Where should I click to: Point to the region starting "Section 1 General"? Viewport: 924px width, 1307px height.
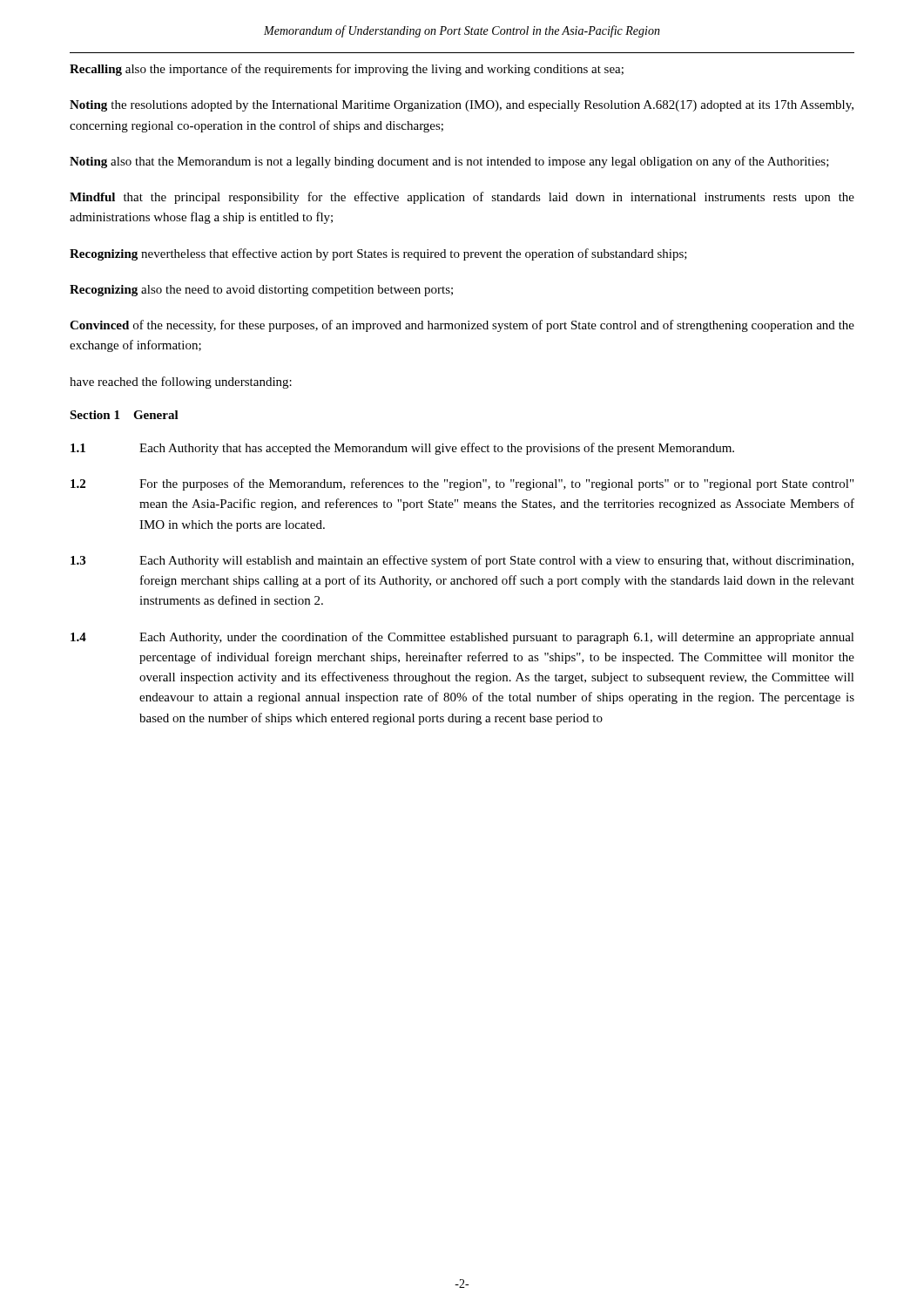click(124, 415)
